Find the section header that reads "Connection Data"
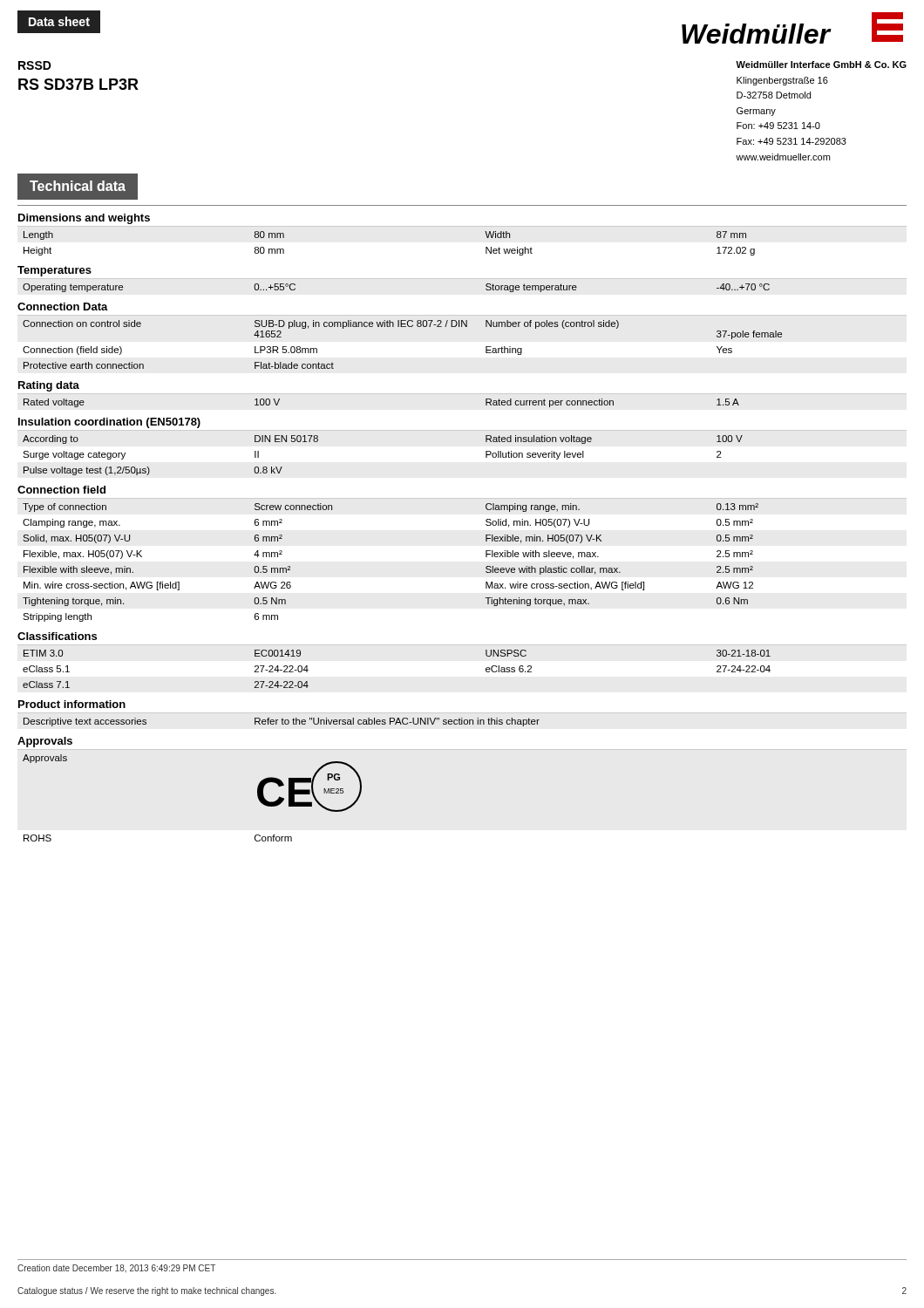The height and width of the screenshot is (1308, 924). (62, 307)
